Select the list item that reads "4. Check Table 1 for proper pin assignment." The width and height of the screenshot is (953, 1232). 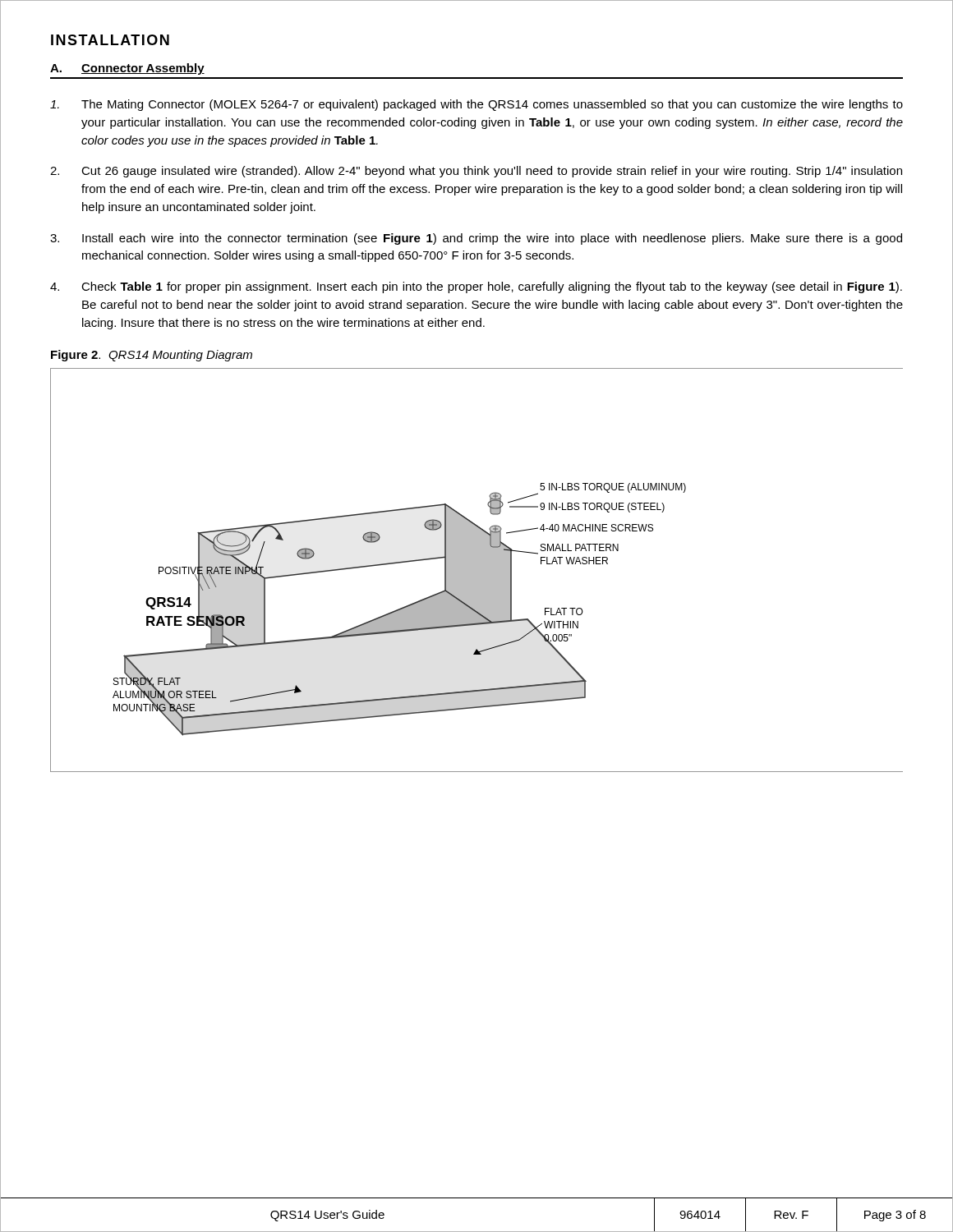[476, 304]
